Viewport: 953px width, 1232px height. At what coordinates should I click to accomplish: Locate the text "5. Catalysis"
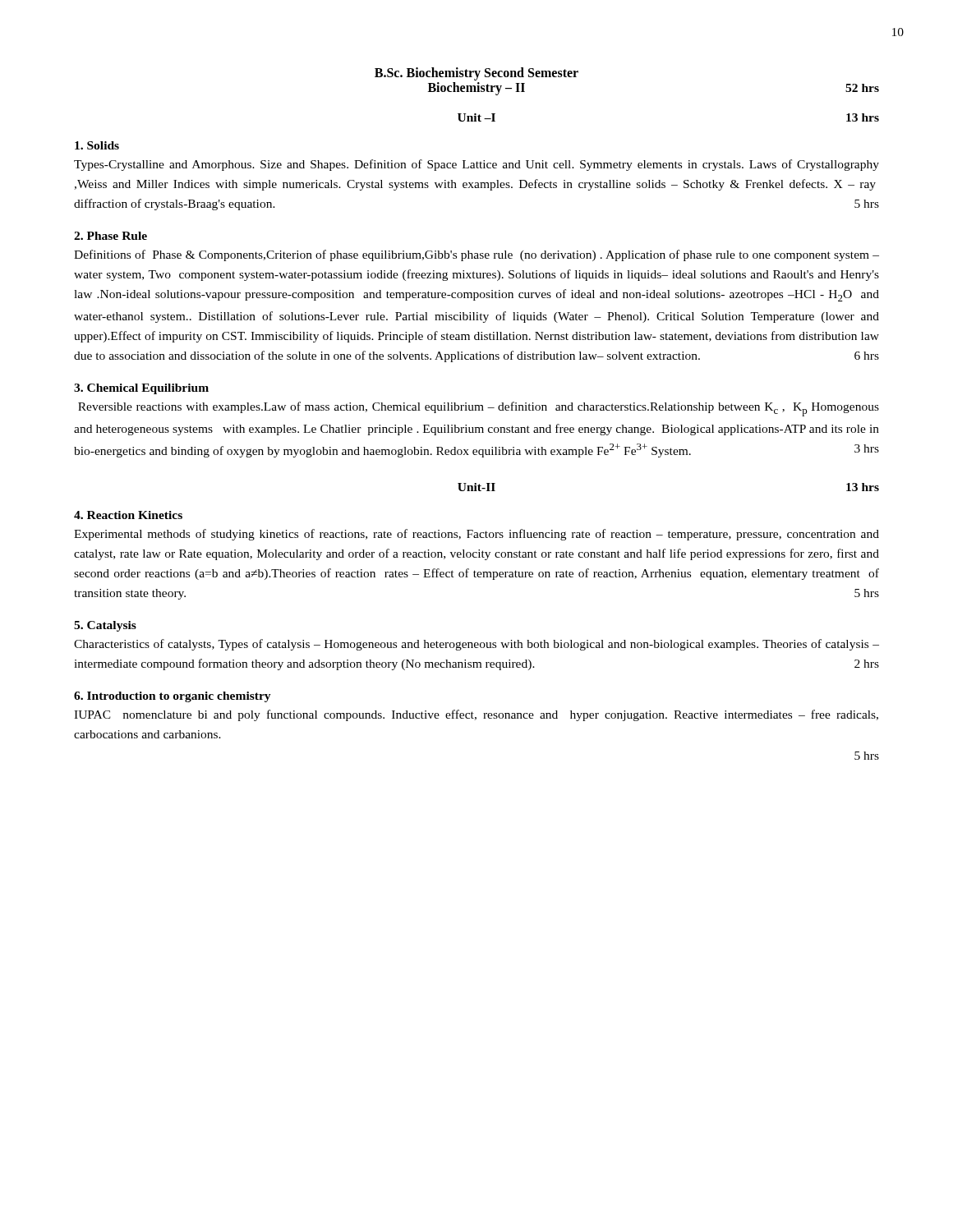(105, 624)
